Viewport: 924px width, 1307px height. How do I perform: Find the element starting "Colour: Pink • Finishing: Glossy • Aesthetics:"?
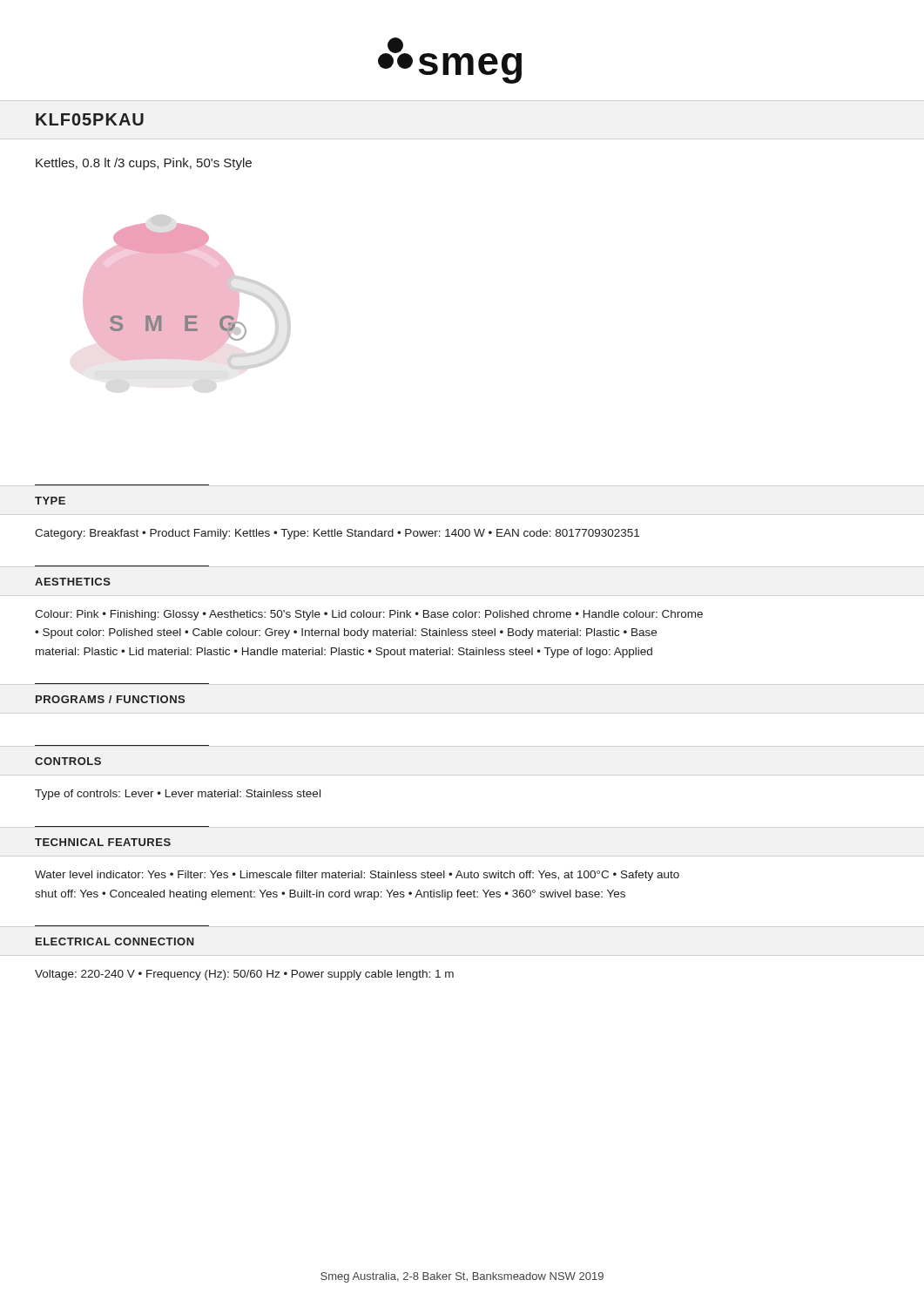click(369, 632)
